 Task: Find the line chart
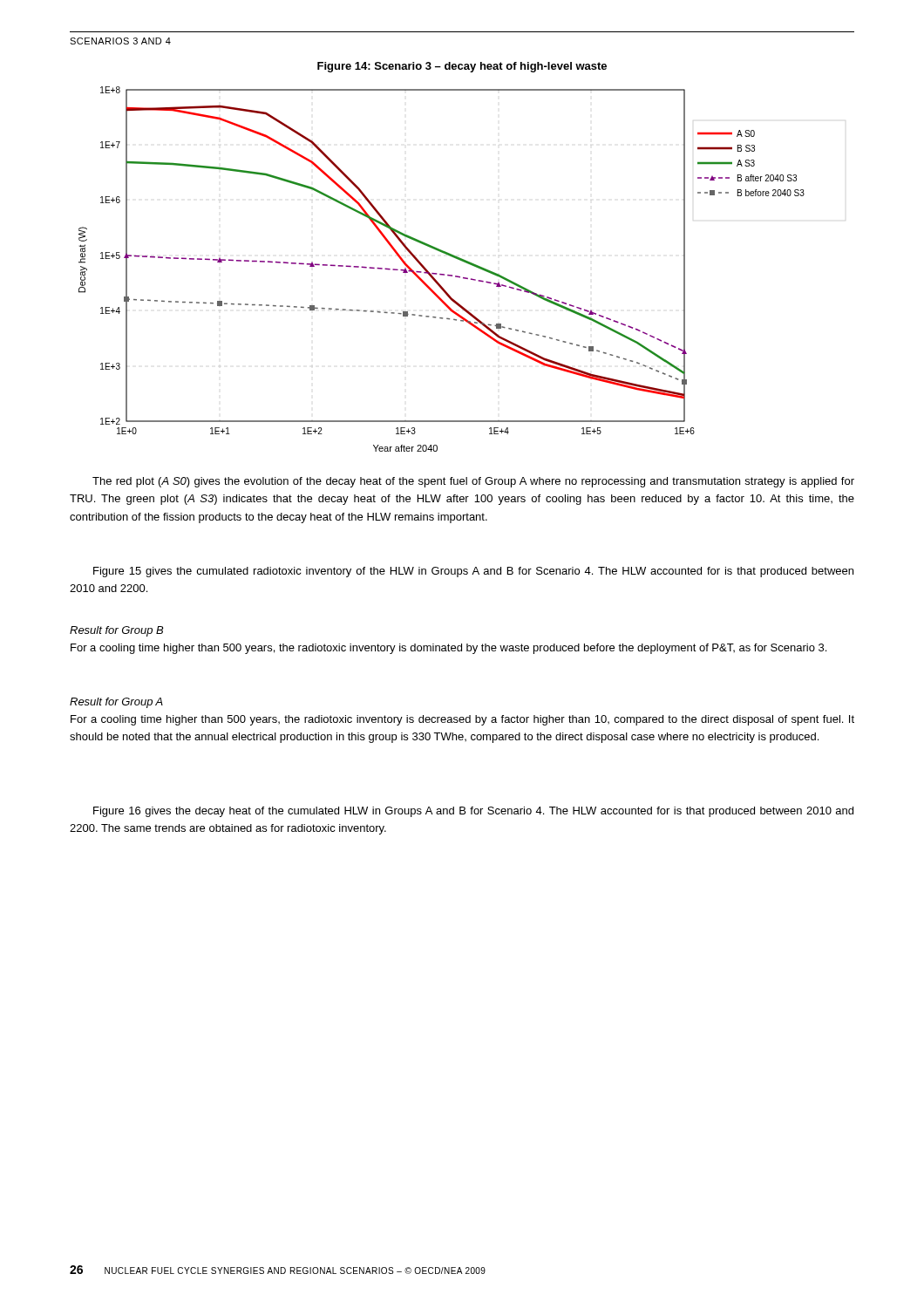point(462,269)
